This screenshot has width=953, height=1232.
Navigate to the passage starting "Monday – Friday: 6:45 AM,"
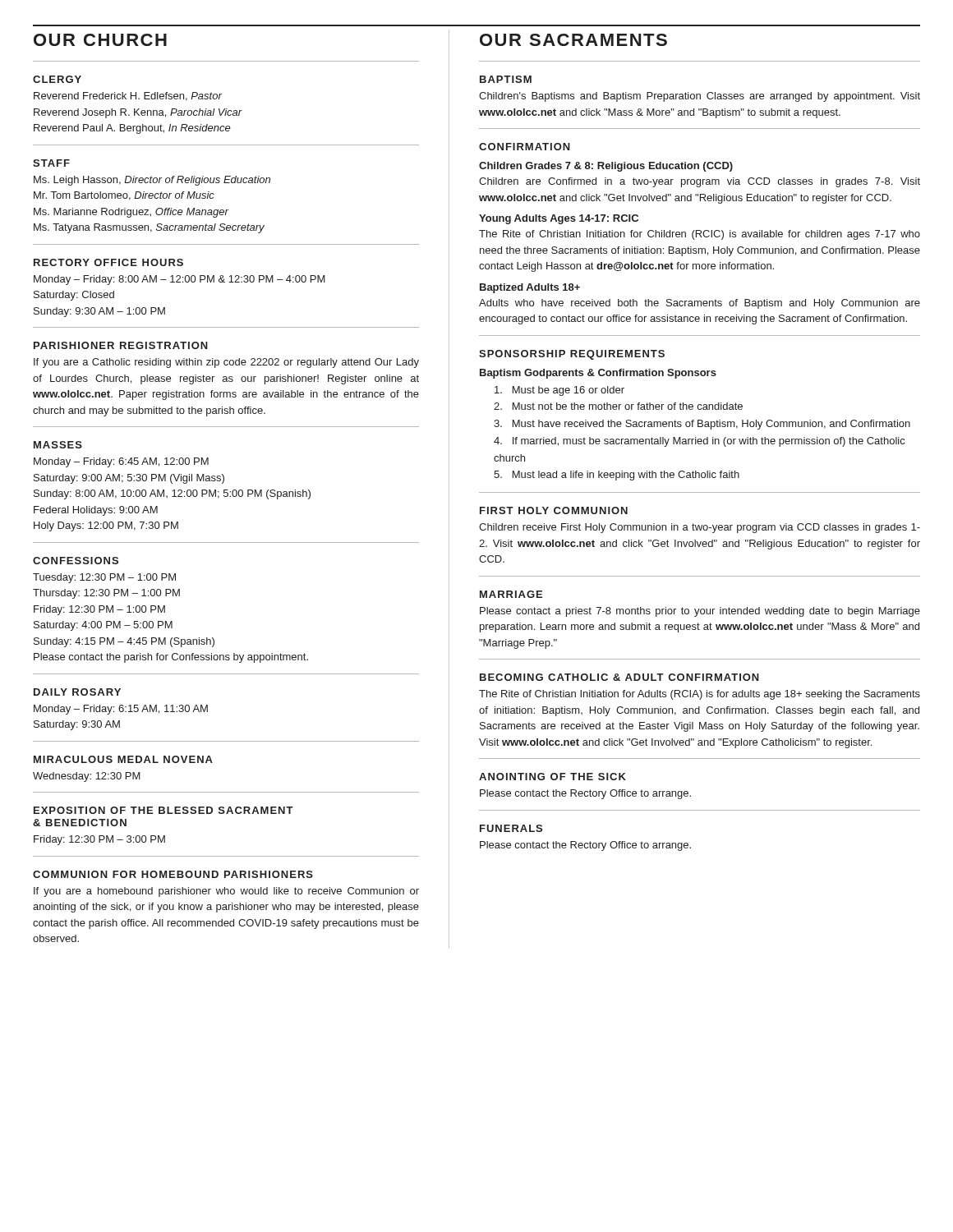172,493
